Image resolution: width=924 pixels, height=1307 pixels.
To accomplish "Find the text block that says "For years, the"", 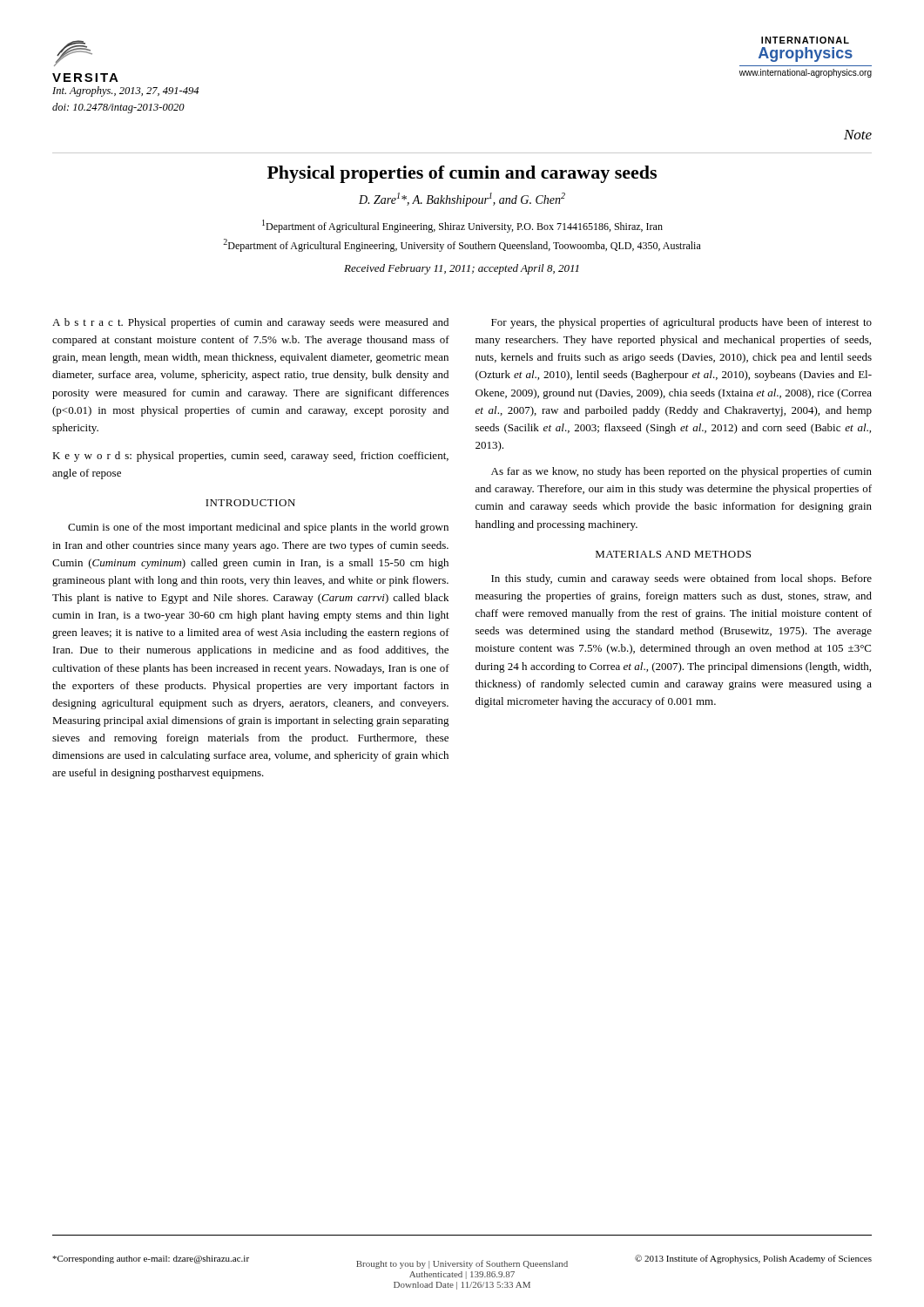I will (x=673, y=383).
